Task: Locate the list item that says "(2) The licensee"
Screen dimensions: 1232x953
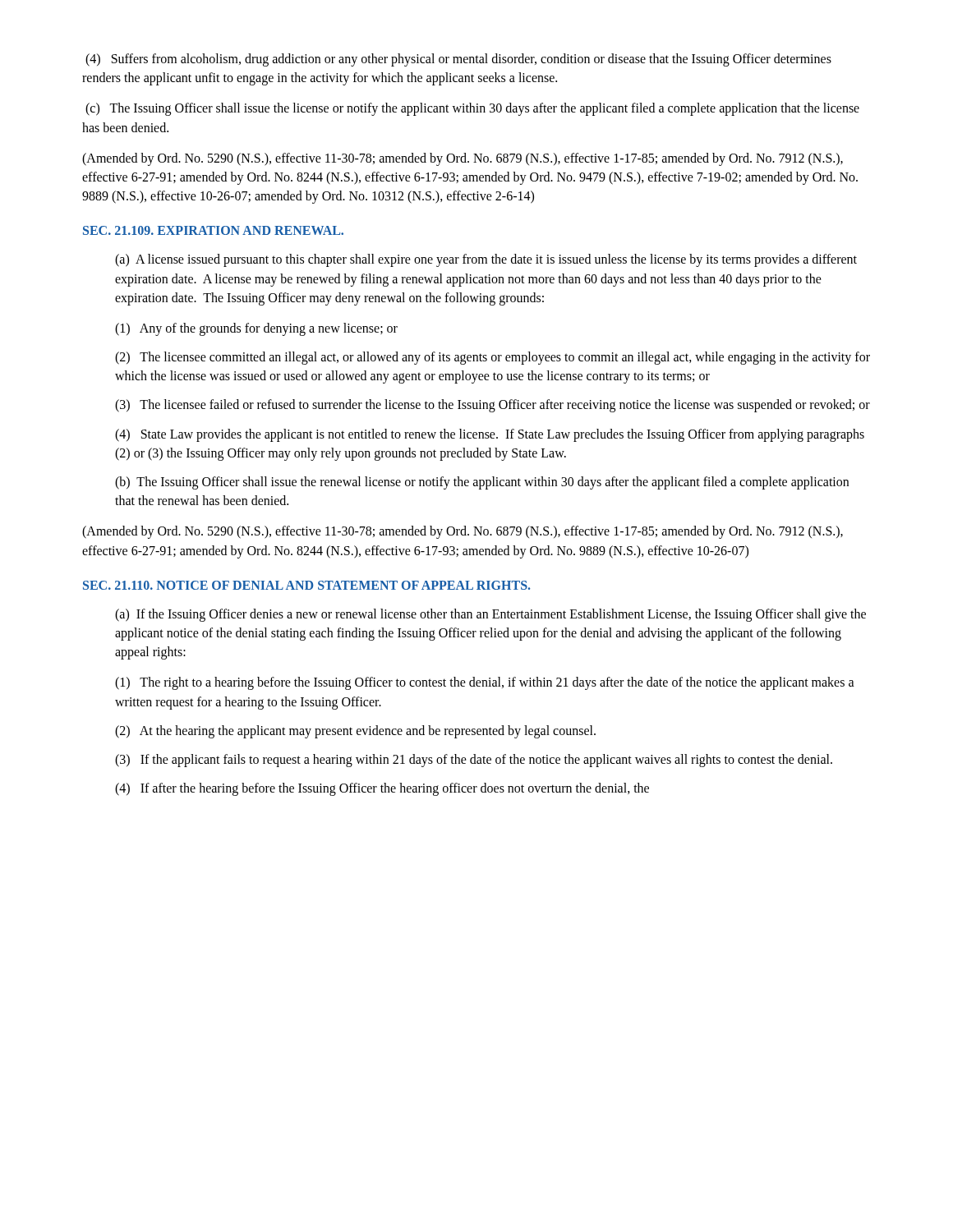Action: point(493,366)
